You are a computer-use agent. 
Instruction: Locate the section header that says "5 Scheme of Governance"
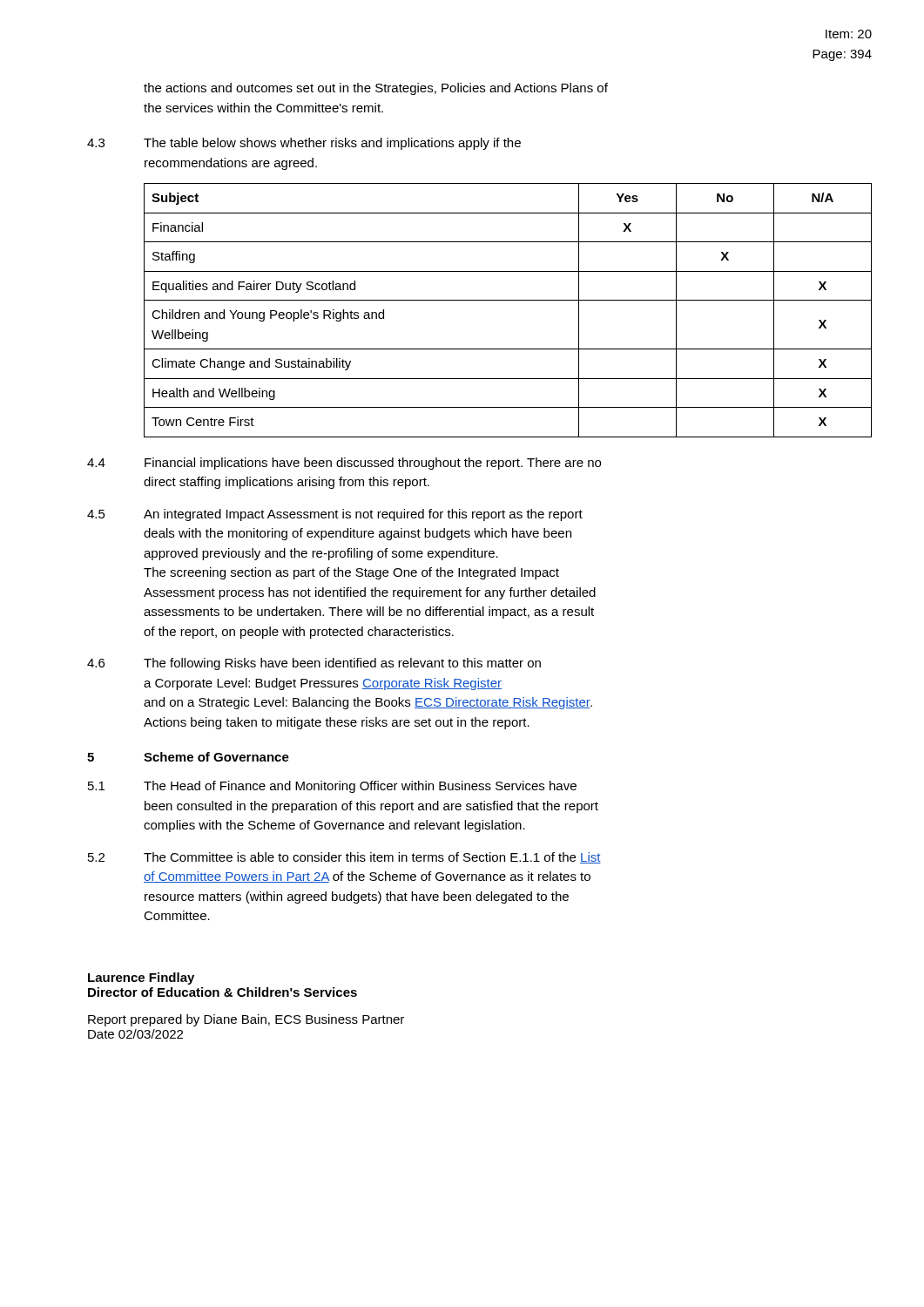coord(188,757)
